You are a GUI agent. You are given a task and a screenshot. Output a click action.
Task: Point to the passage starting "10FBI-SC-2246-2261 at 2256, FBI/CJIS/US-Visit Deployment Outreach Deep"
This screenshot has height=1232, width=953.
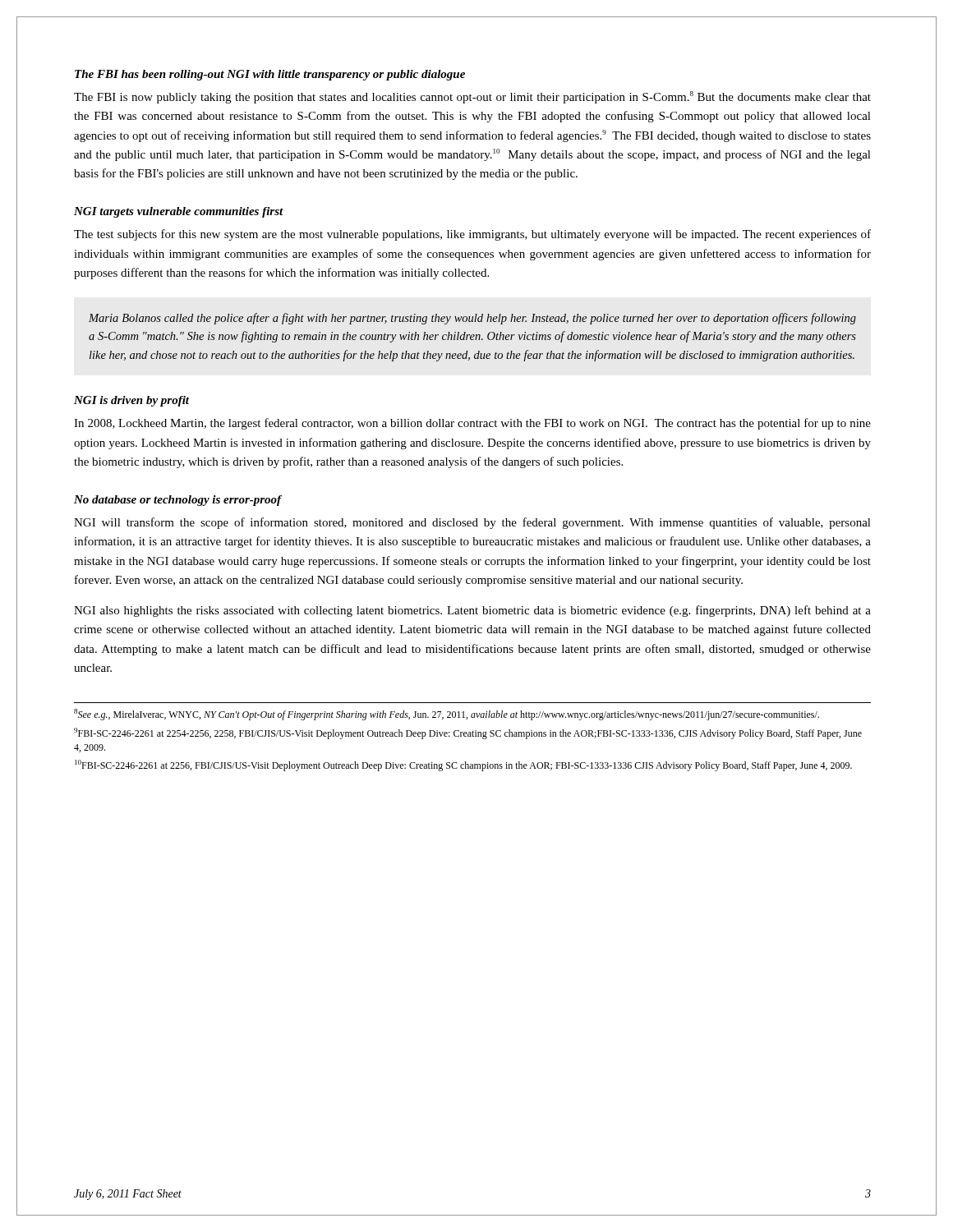(x=463, y=765)
